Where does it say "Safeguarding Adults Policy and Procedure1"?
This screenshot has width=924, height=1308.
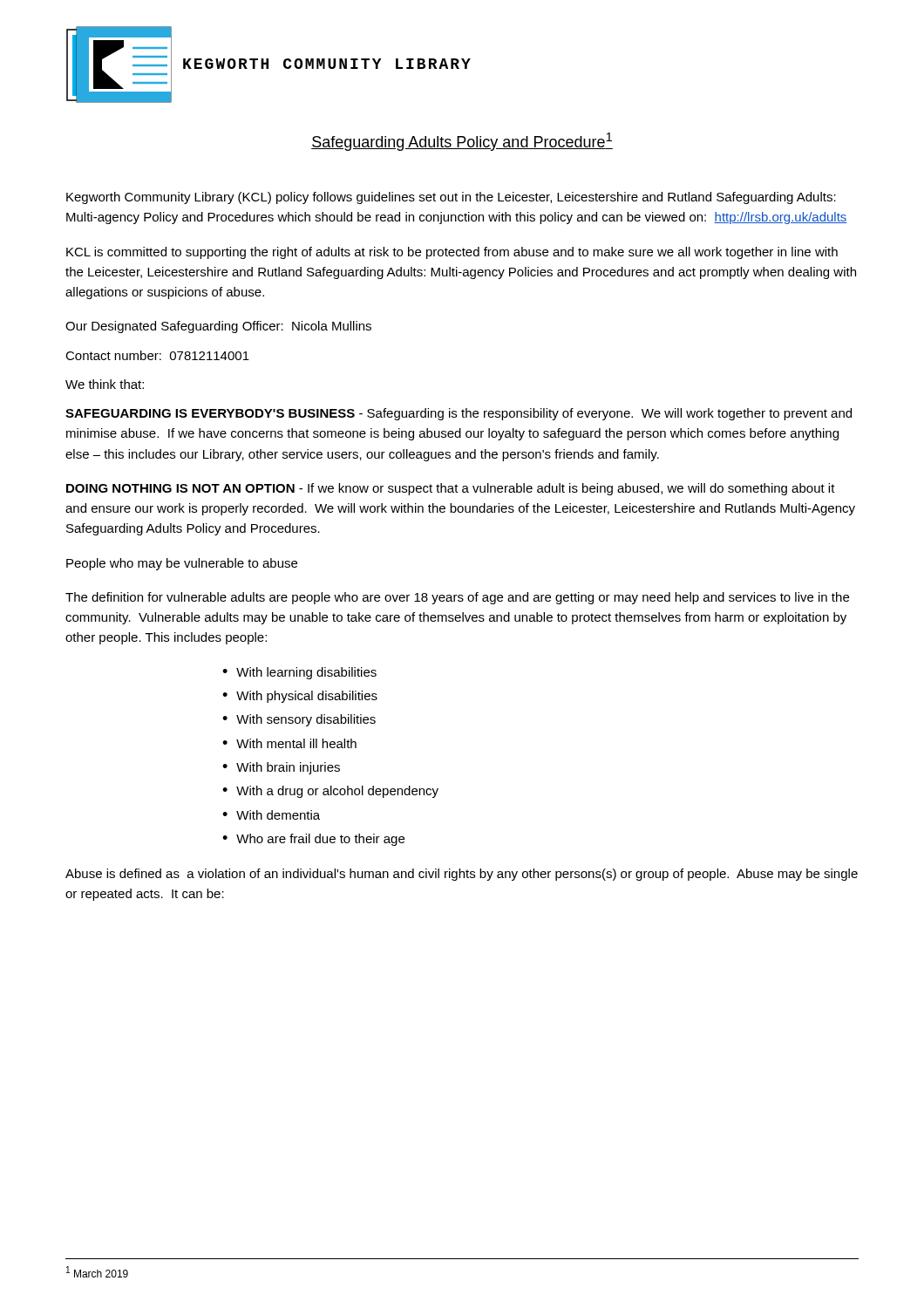[x=462, y=140]
